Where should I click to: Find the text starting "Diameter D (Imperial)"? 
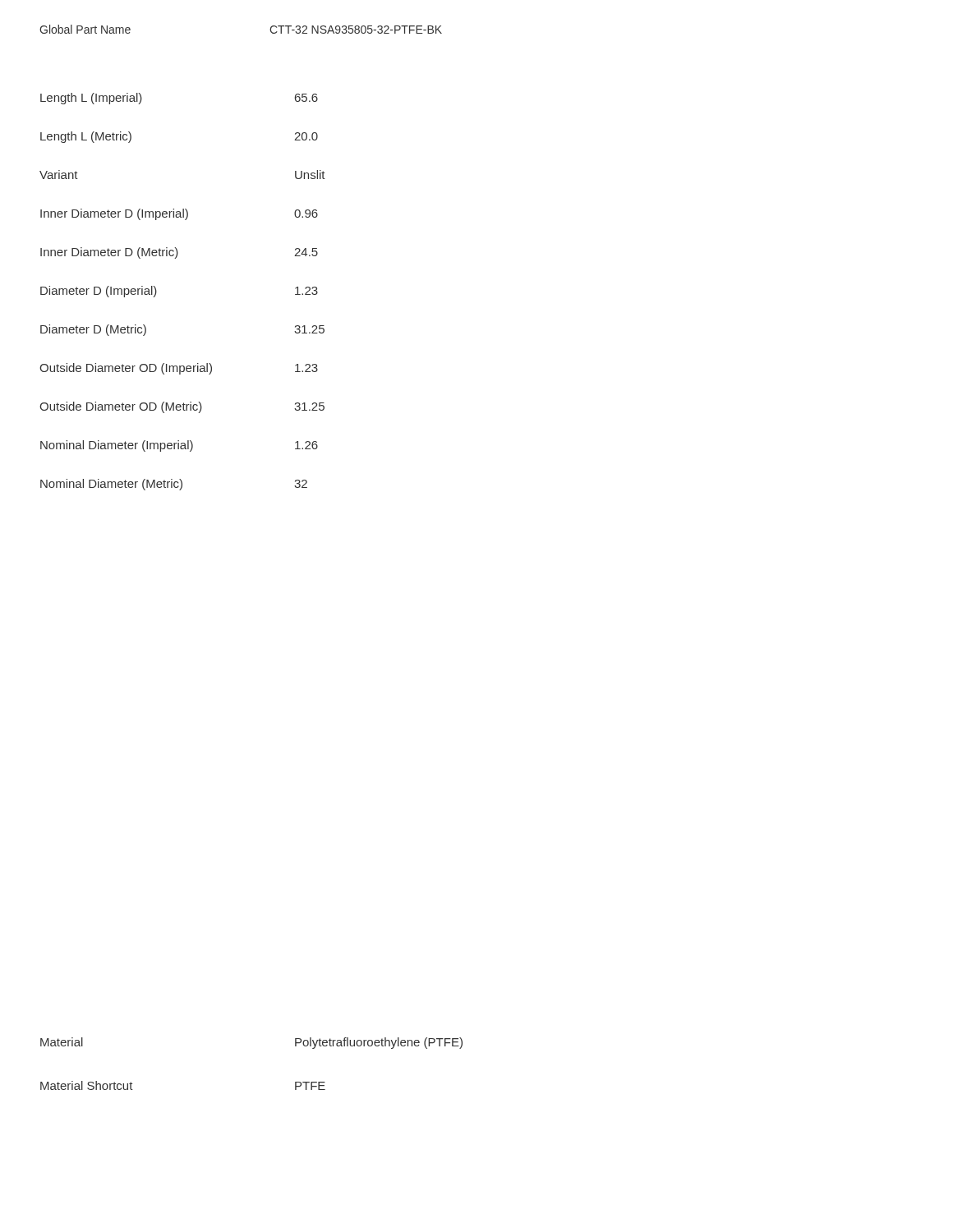pyautogui.click(x=98, y=290)
